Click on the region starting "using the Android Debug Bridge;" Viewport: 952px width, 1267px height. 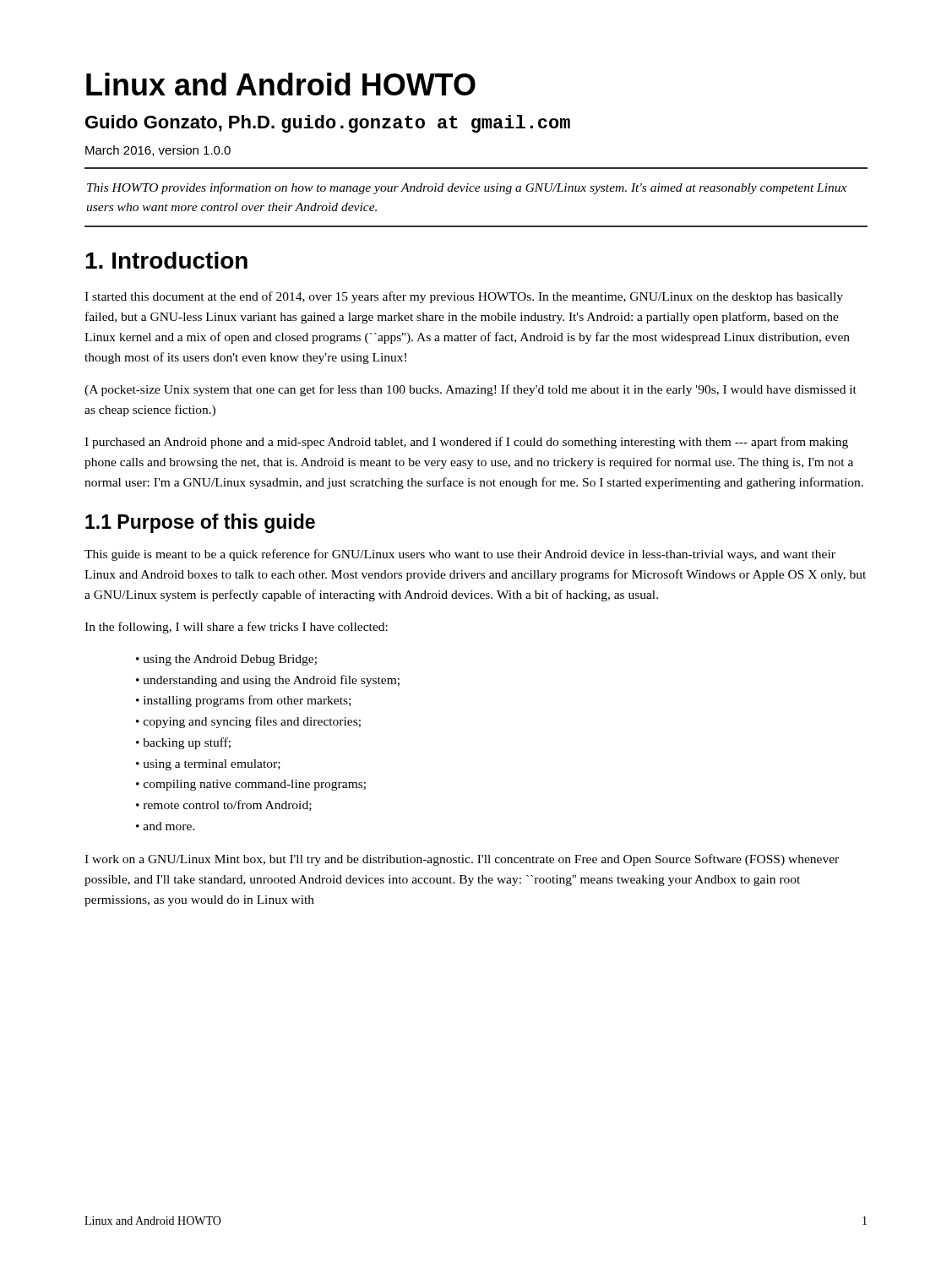pyautogui.click(x=226, y=660)
